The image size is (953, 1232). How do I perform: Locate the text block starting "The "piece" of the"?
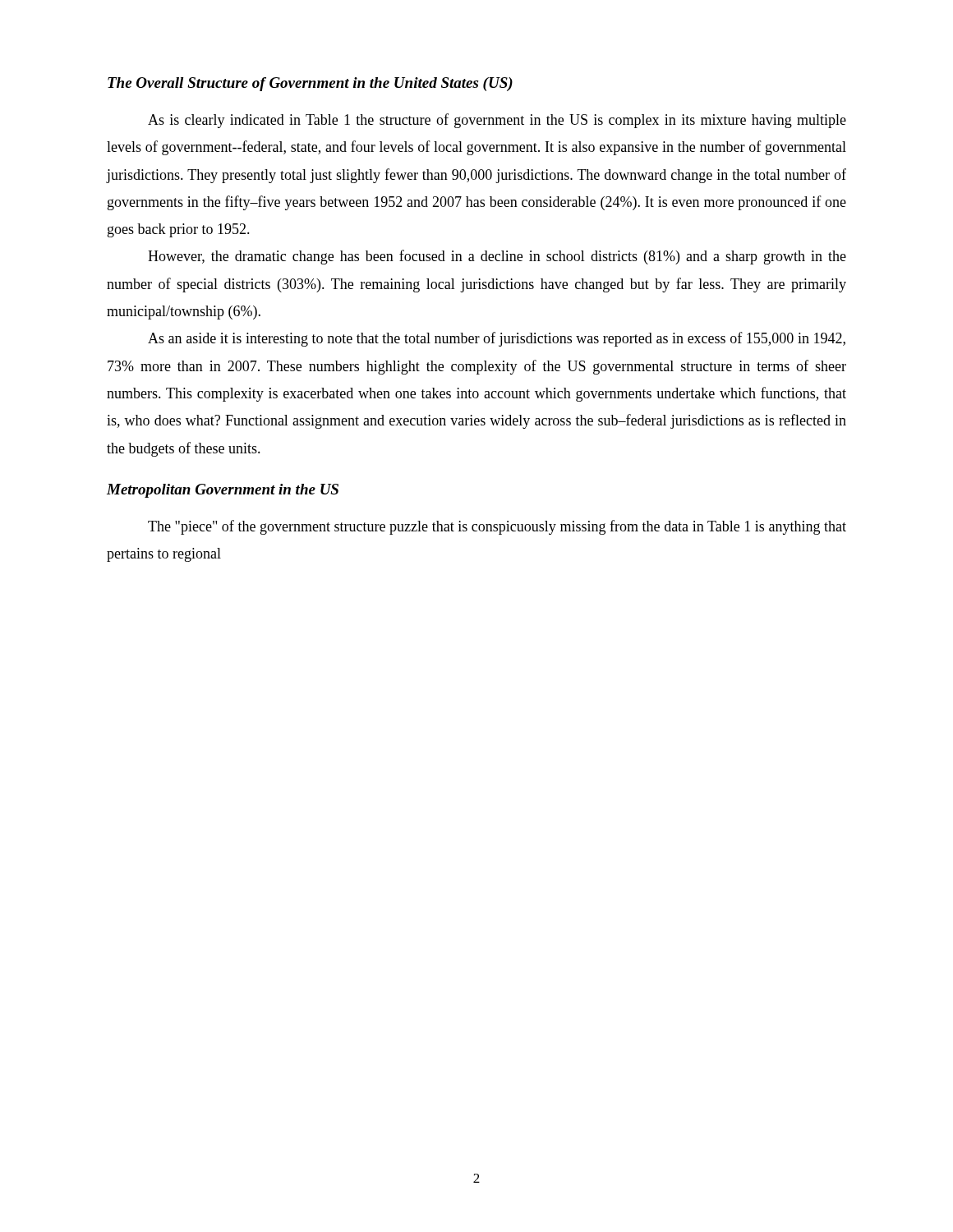(x=476, y=540)
